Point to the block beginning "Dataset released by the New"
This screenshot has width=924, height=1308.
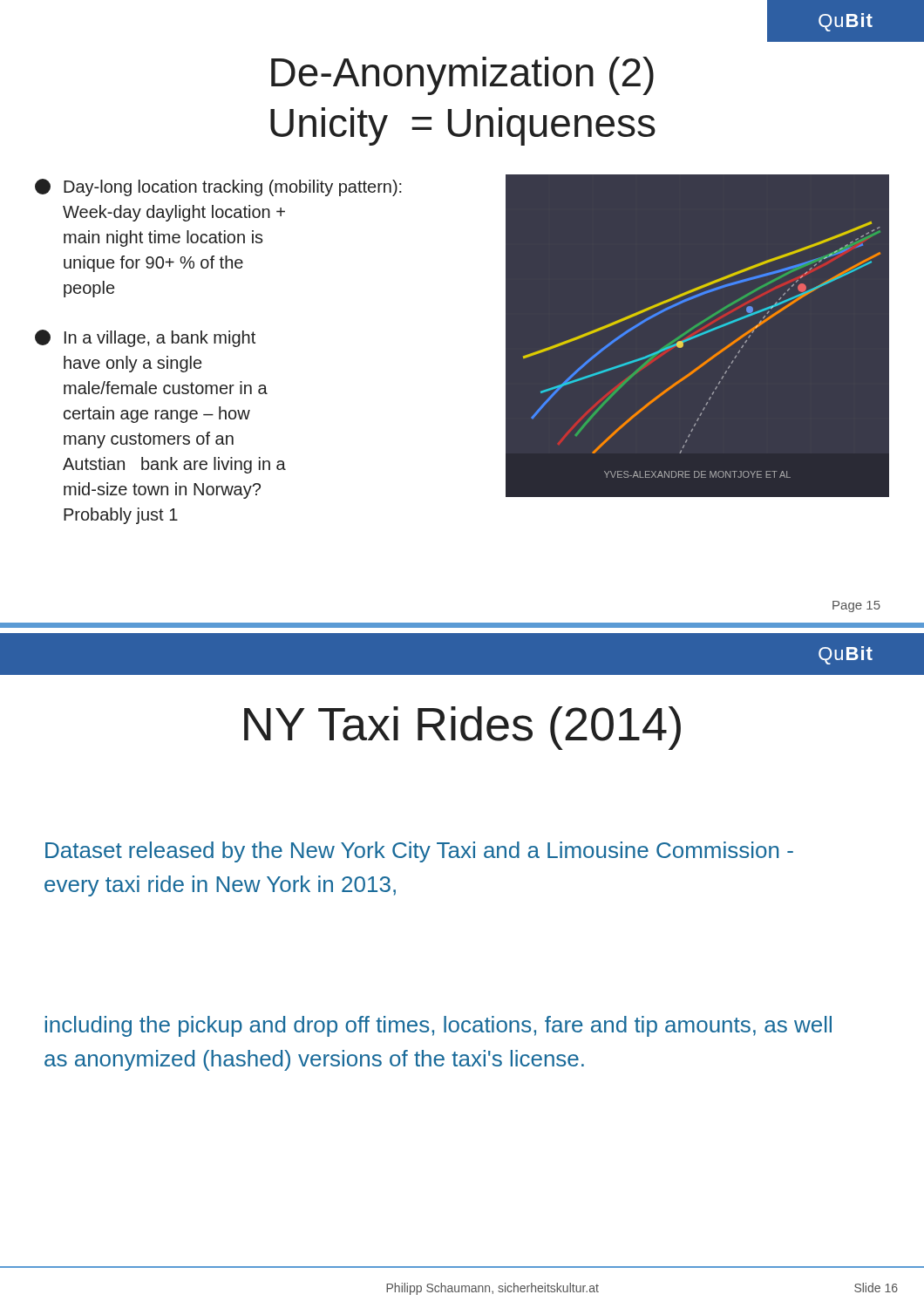[419, 867]
